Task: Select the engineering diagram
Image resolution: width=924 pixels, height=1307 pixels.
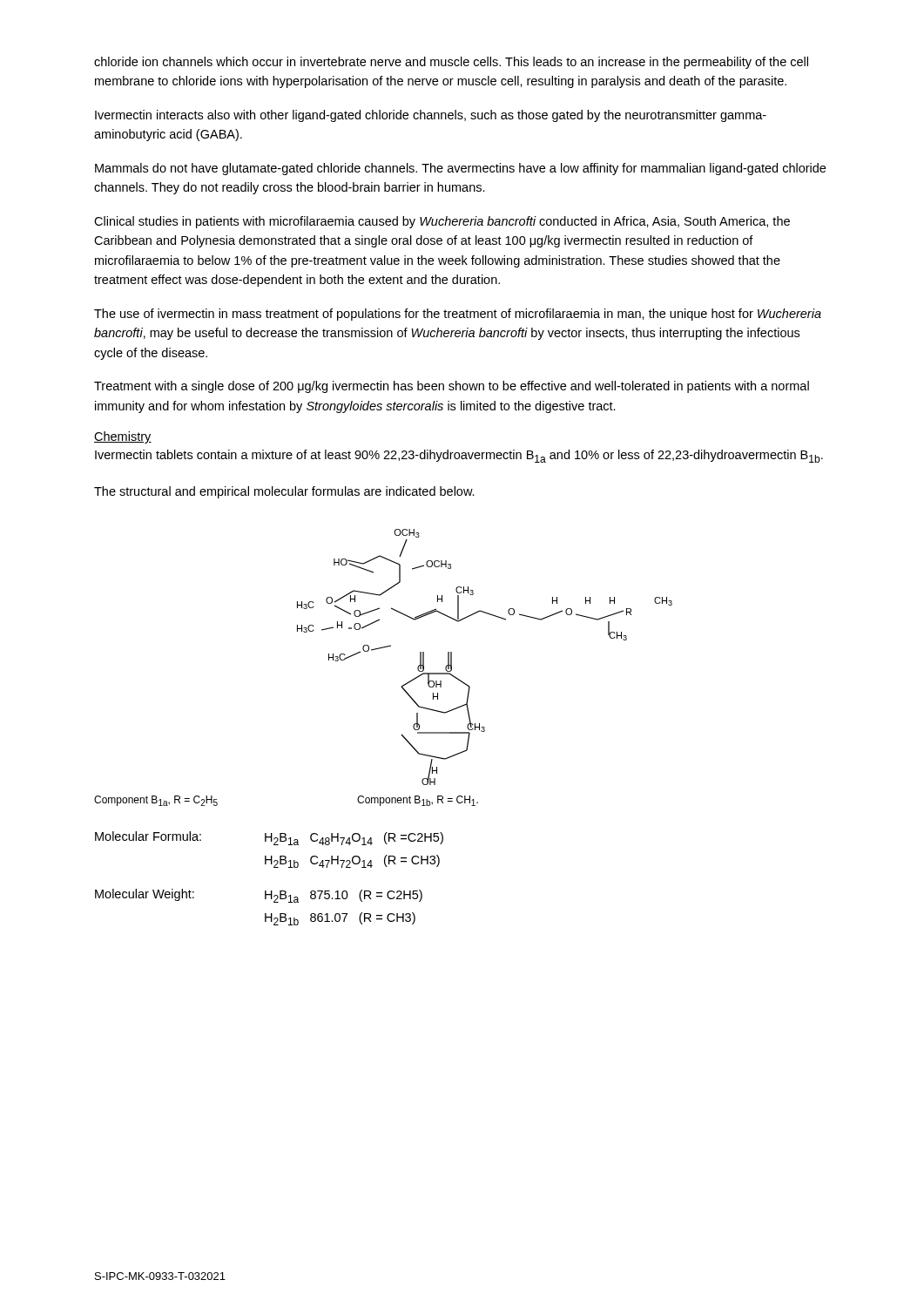Action: (462, 662)
